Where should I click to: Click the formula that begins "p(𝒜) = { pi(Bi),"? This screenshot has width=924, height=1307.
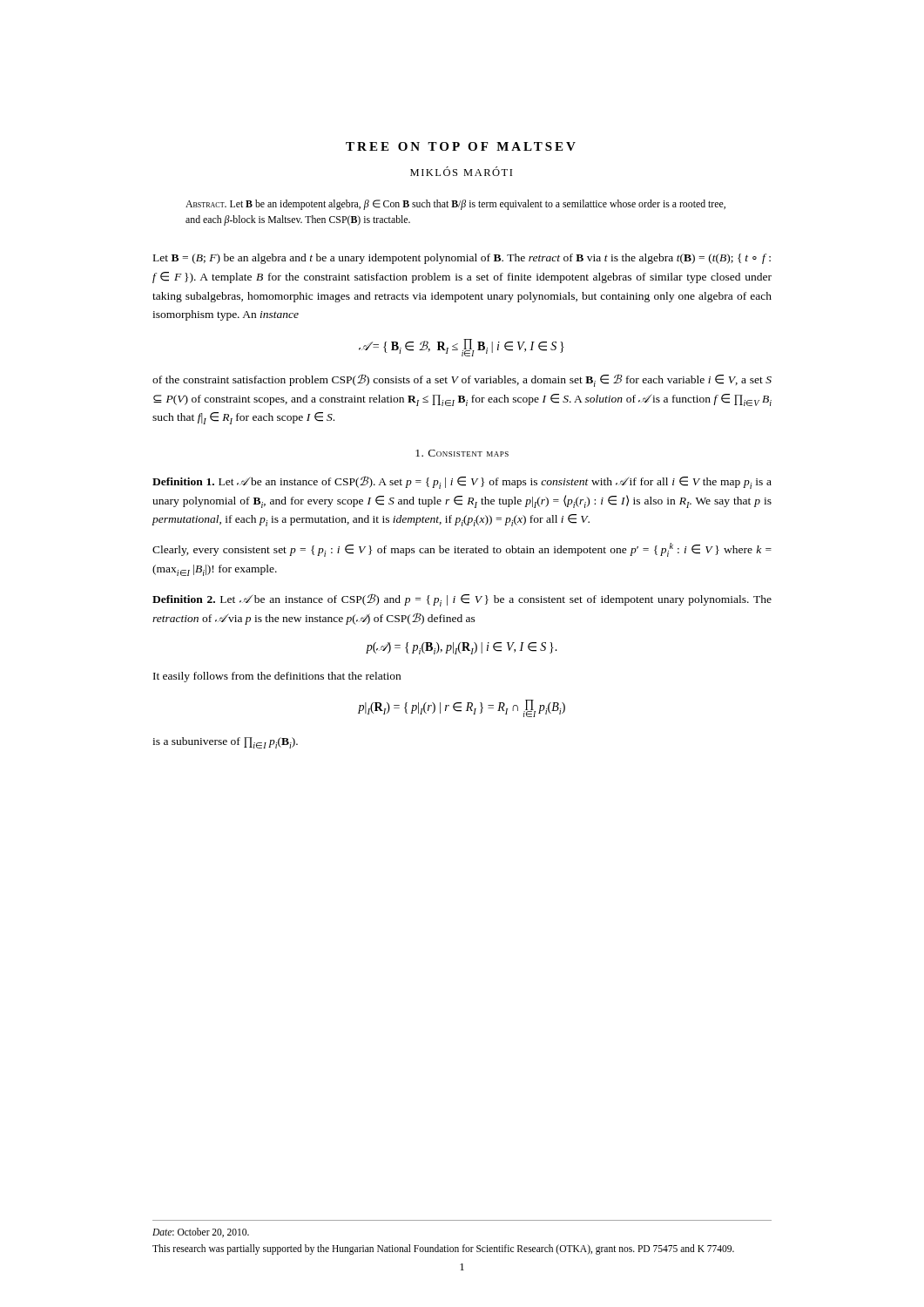click(x=462, y=647)
